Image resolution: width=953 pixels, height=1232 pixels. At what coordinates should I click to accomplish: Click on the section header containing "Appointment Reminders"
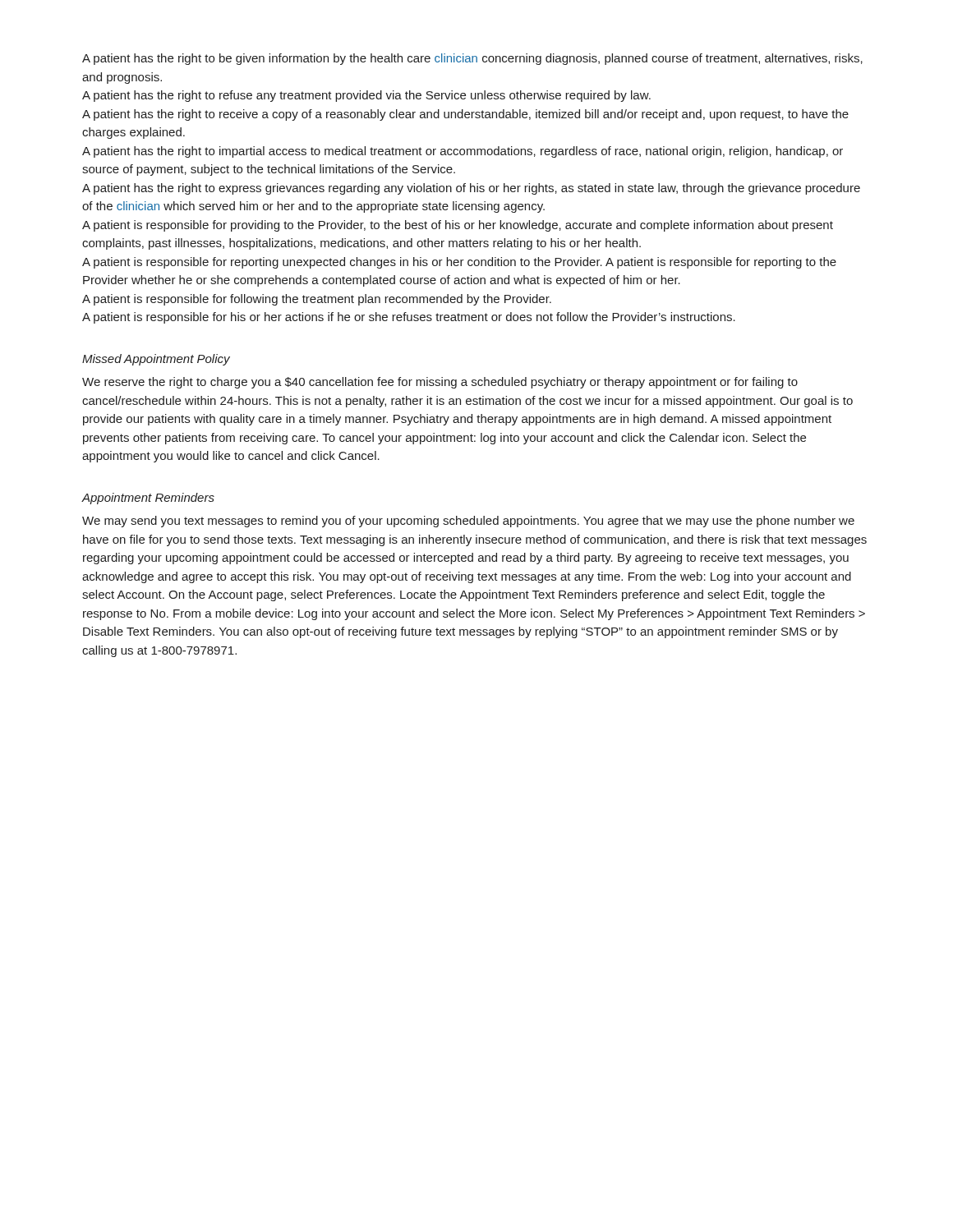[148, 497]
